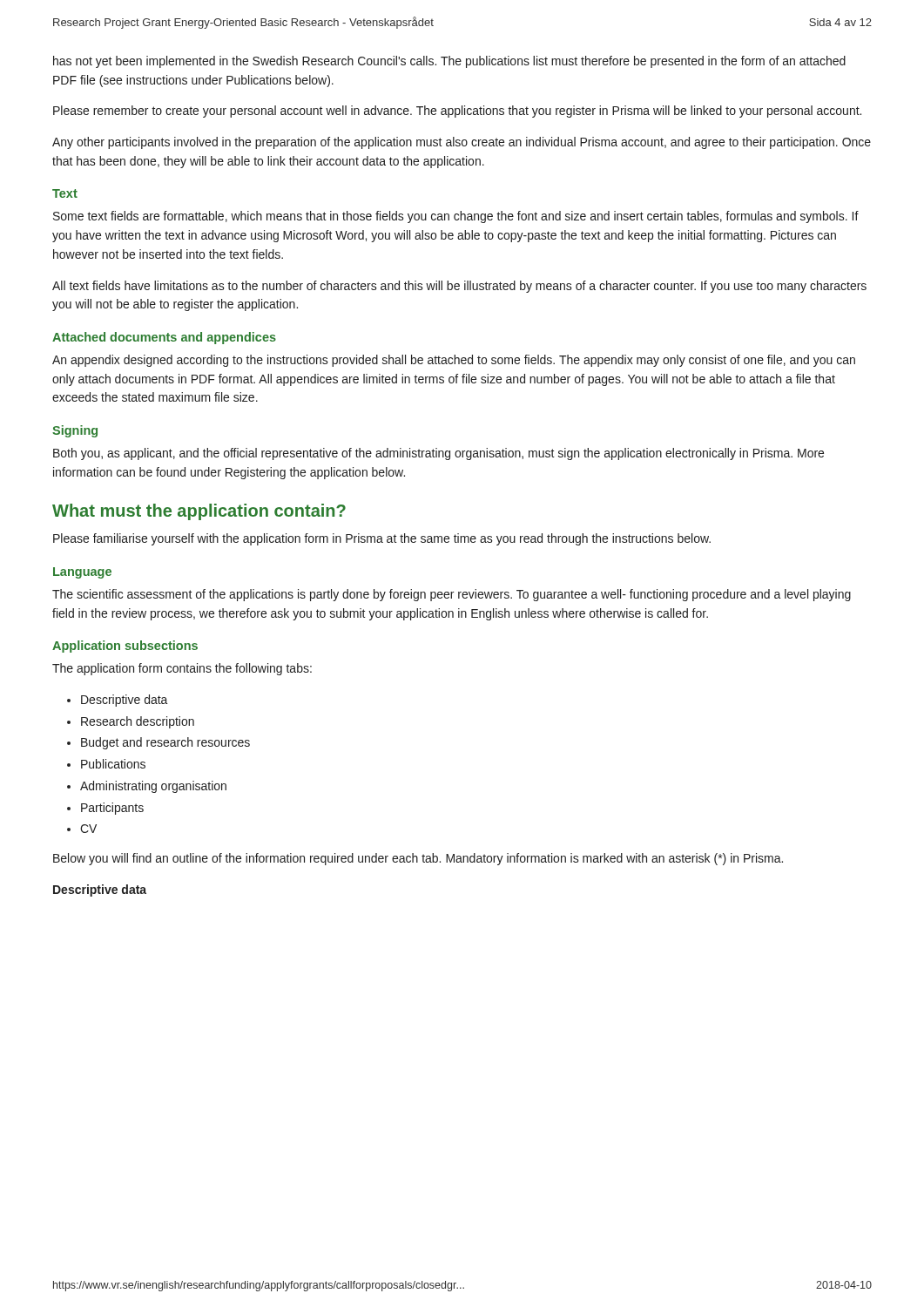This screenshot has height=1307, width=924.
Task: Find the region starting "Budget and research resources"
Action: point(165,743)
